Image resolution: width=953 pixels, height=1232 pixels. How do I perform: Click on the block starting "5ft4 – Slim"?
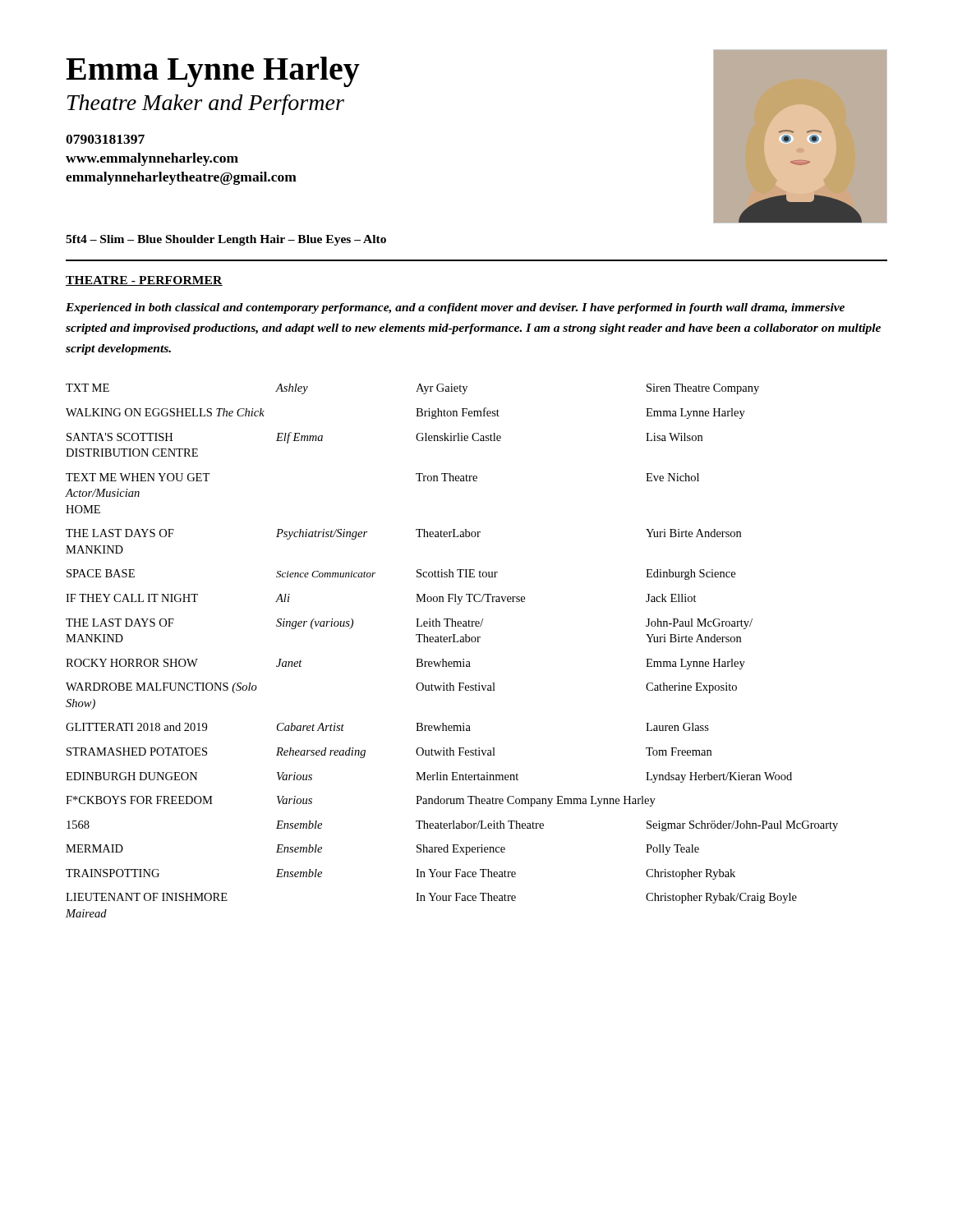pyautogui.click(x=226, y=239)
